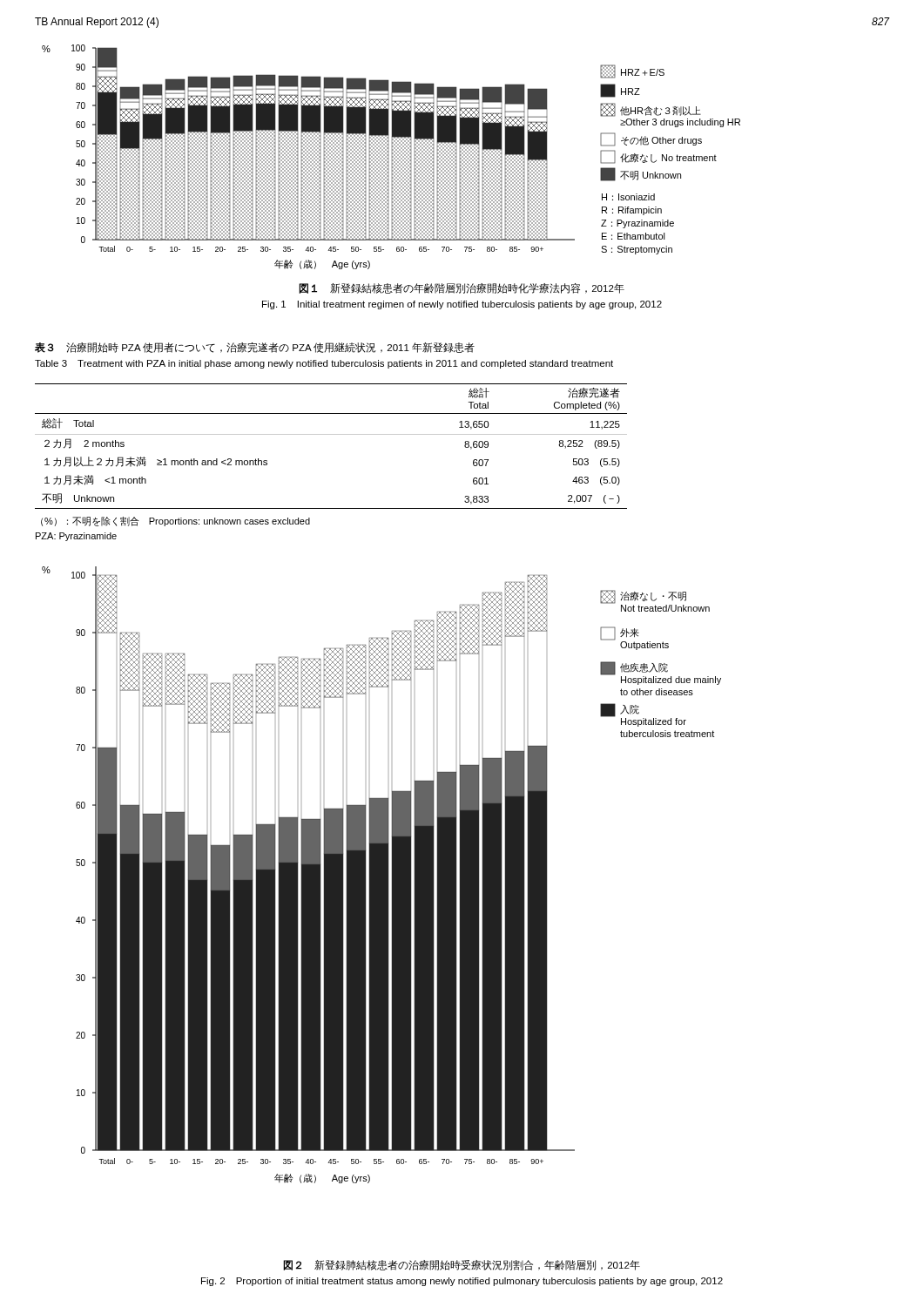Find the section header
This screenshot has width=924, height=1307.
(324, 356)
